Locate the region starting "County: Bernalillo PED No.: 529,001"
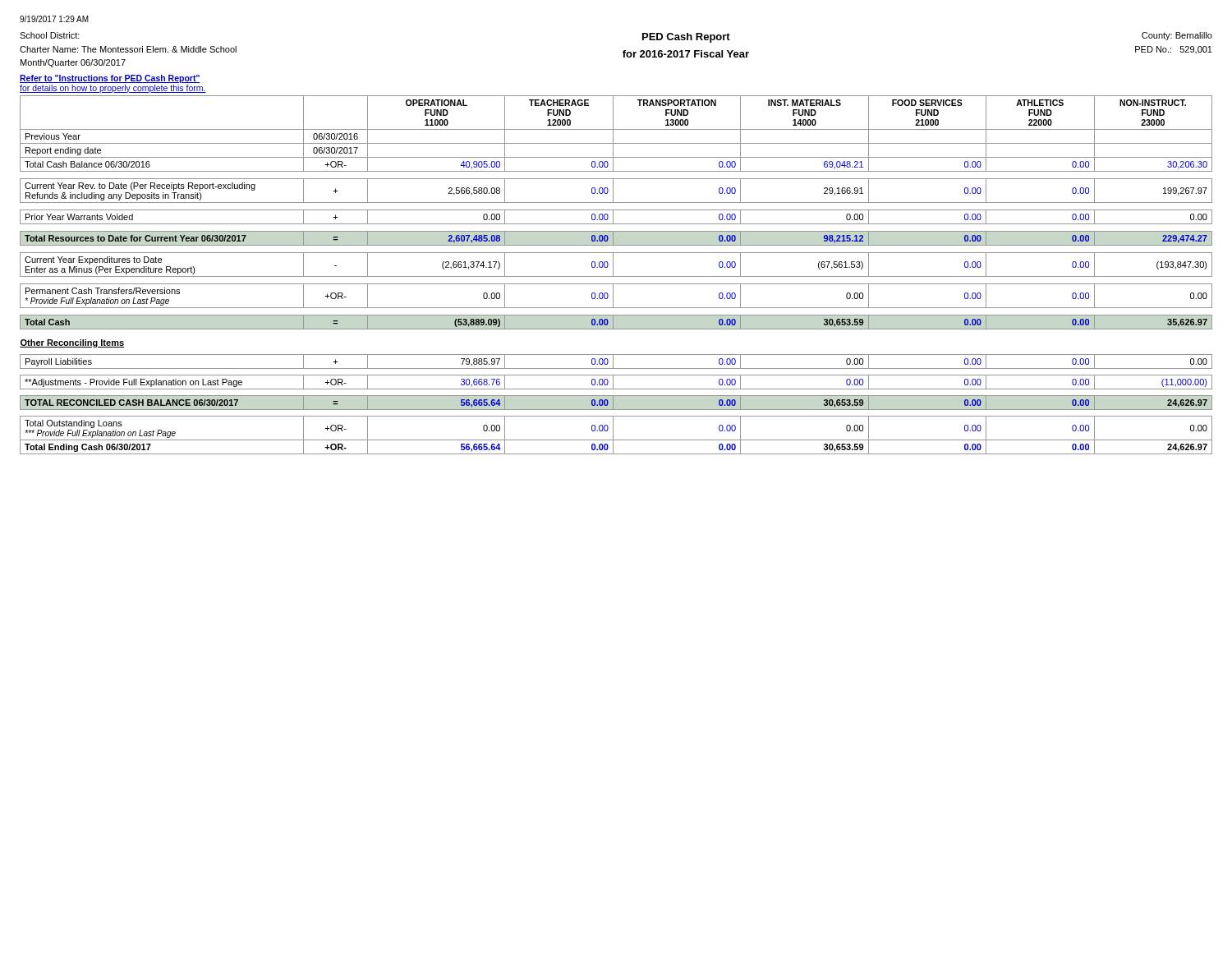The height and width of the screenshot is (953, 1232). pos(1173,42)
